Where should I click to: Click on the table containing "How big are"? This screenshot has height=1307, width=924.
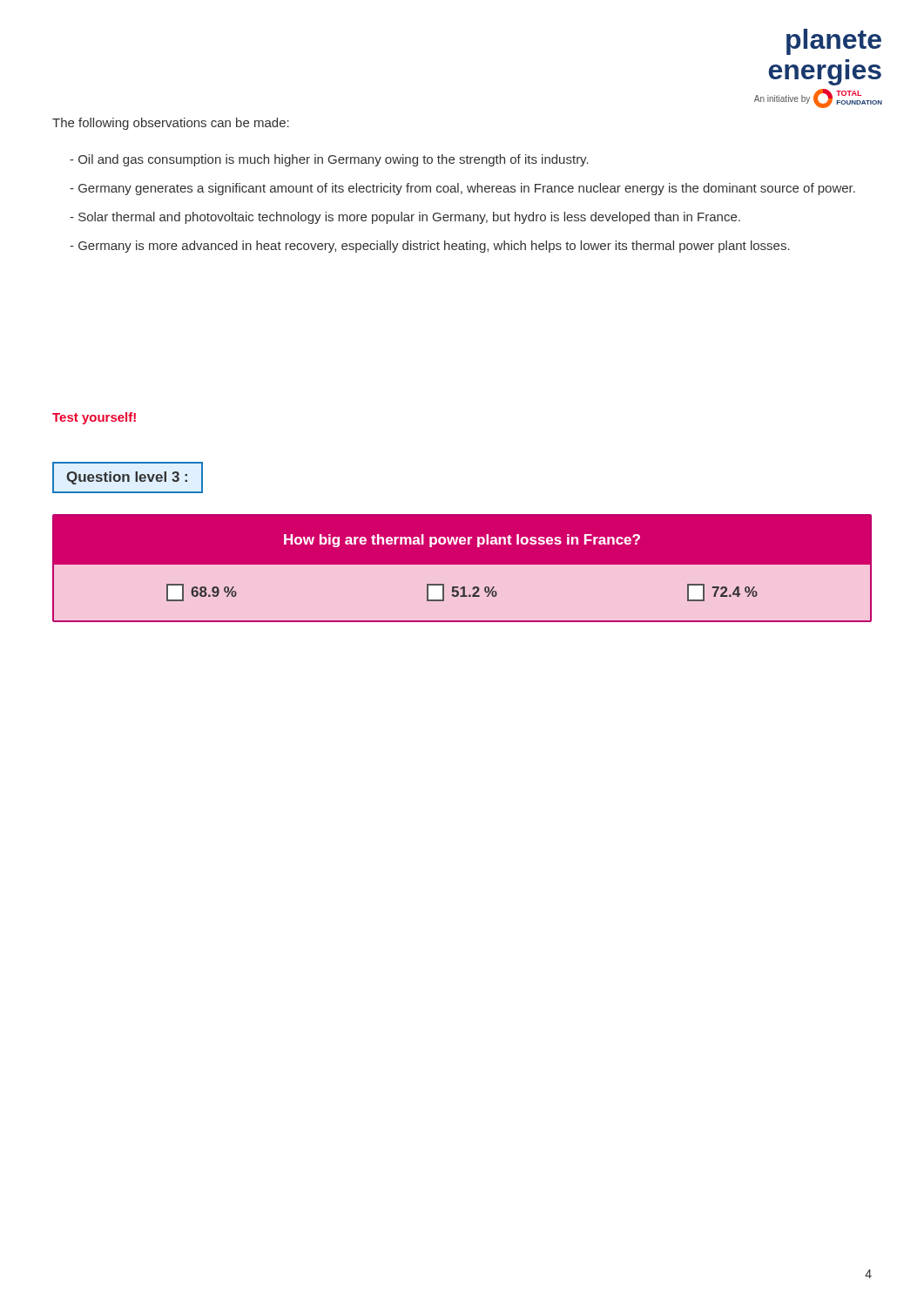tap(462, 568)
